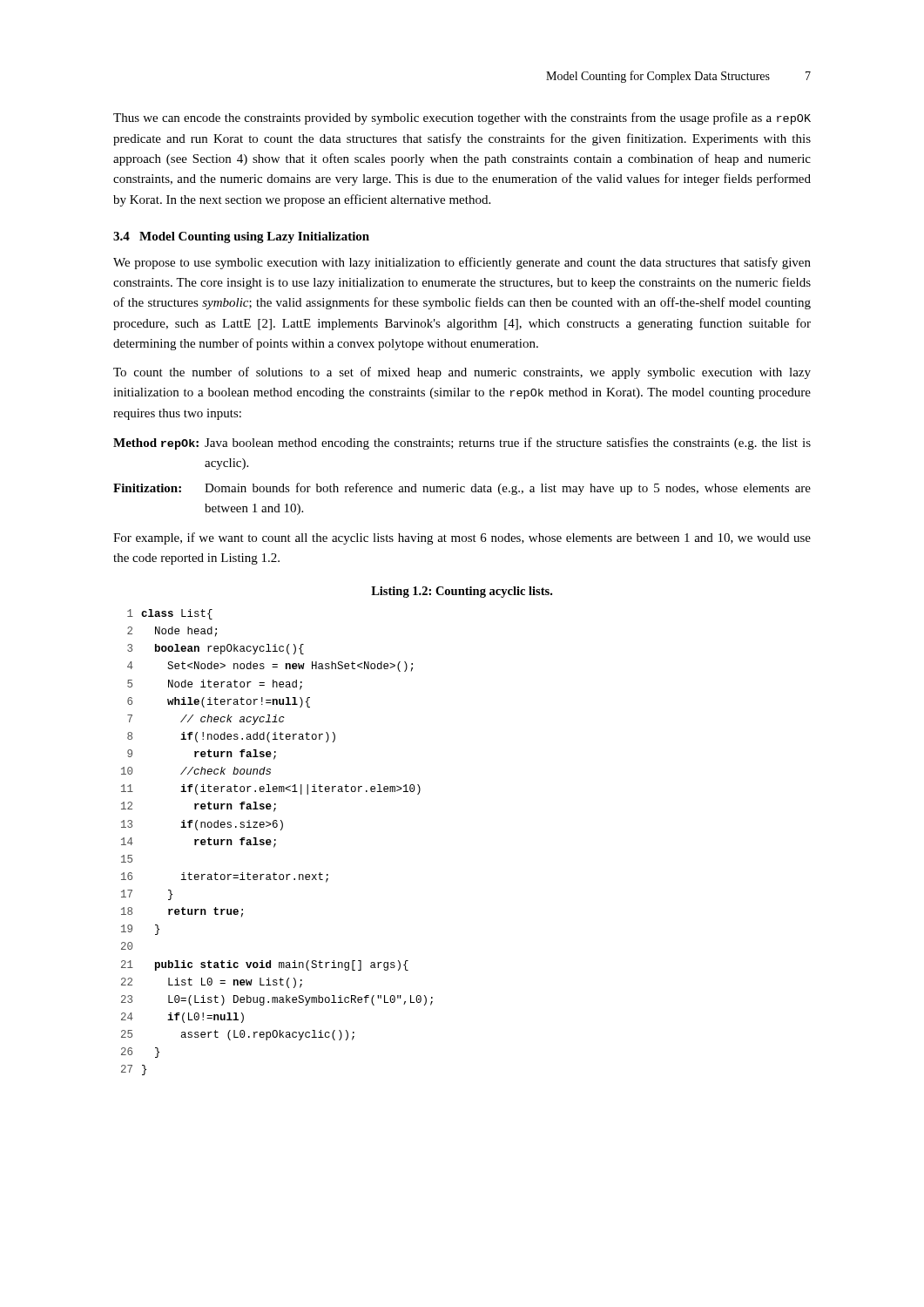Image resolution: width=924 pixels, height=1307 pixels.
Task: Click on the list item that says "Finitization: Domain bounds for both reference and numeric"
Action: pyautogui.click(x=462, y=499)
